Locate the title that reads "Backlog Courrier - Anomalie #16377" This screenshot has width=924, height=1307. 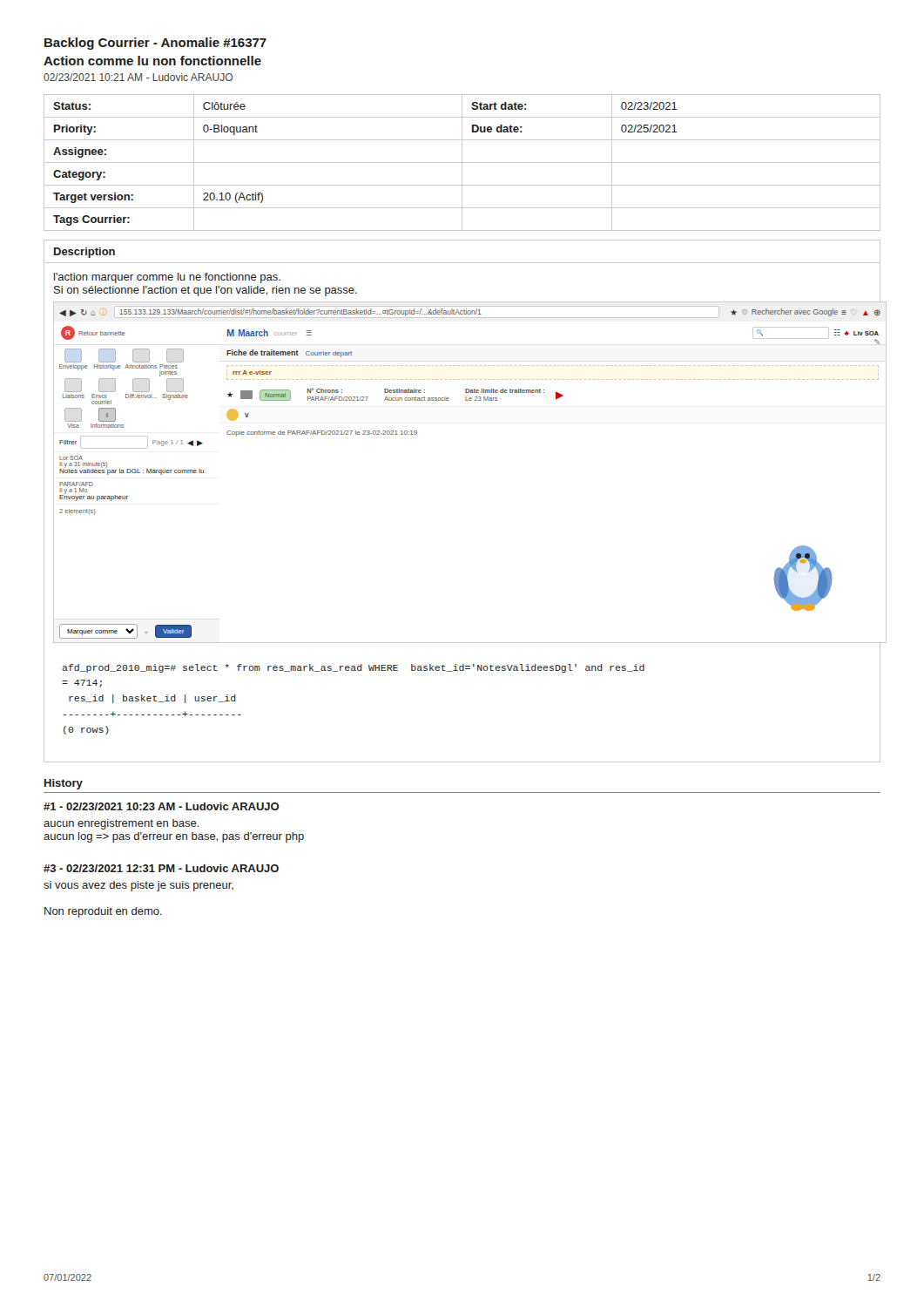(x=155, y=42)
